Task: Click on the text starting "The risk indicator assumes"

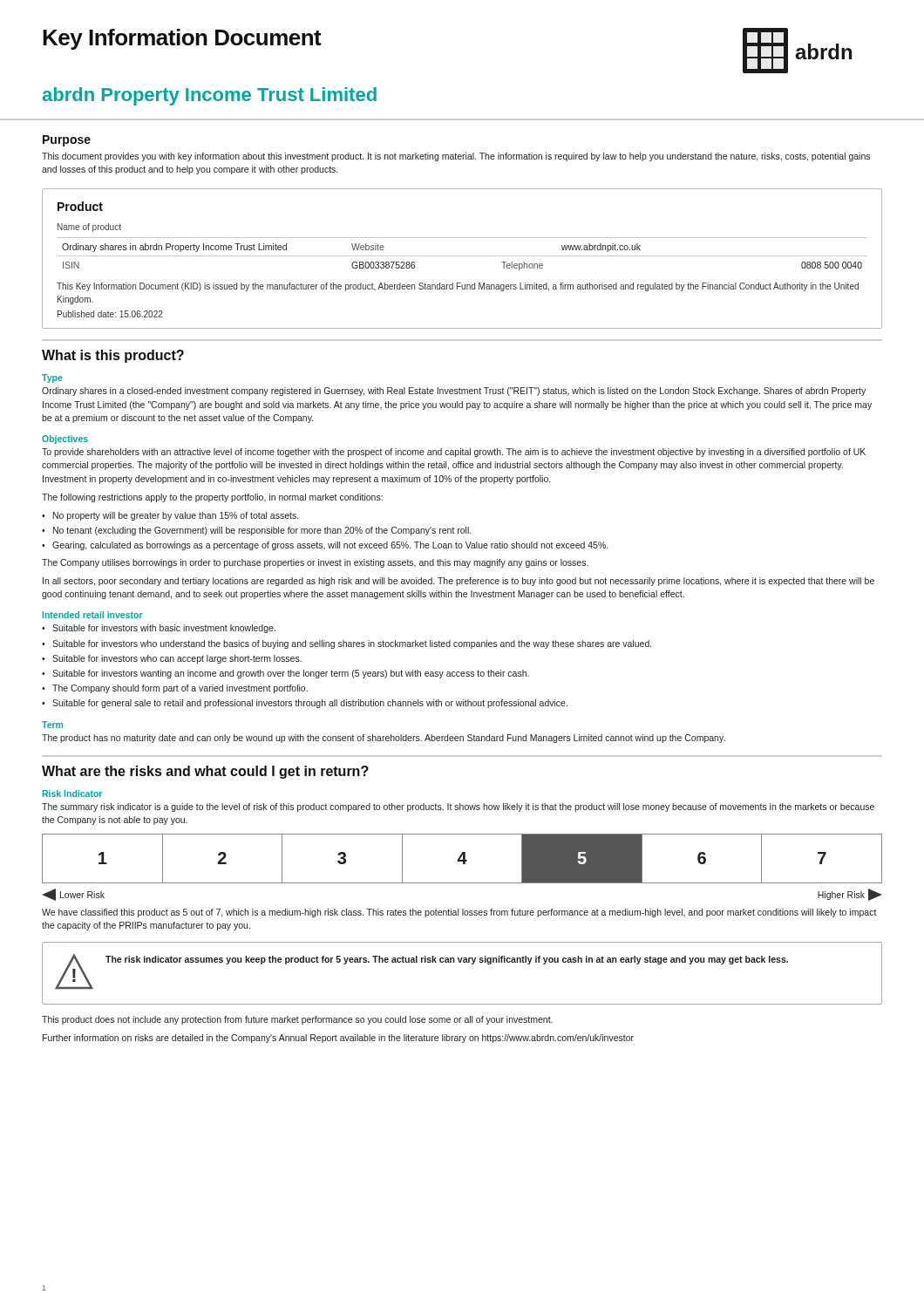Action: (447, 959)
